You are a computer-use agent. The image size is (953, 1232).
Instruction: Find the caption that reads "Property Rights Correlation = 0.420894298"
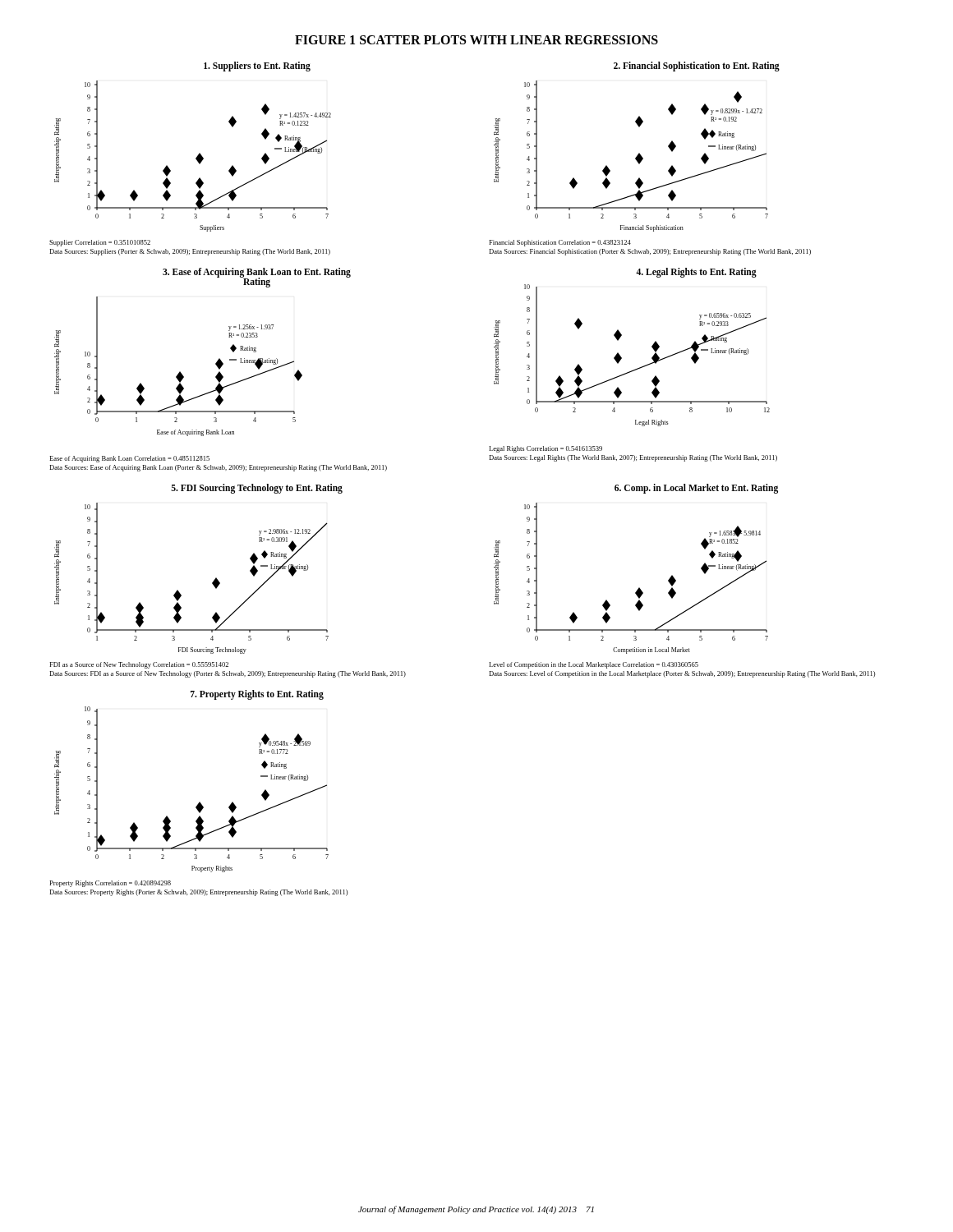(x=199, y=887)
